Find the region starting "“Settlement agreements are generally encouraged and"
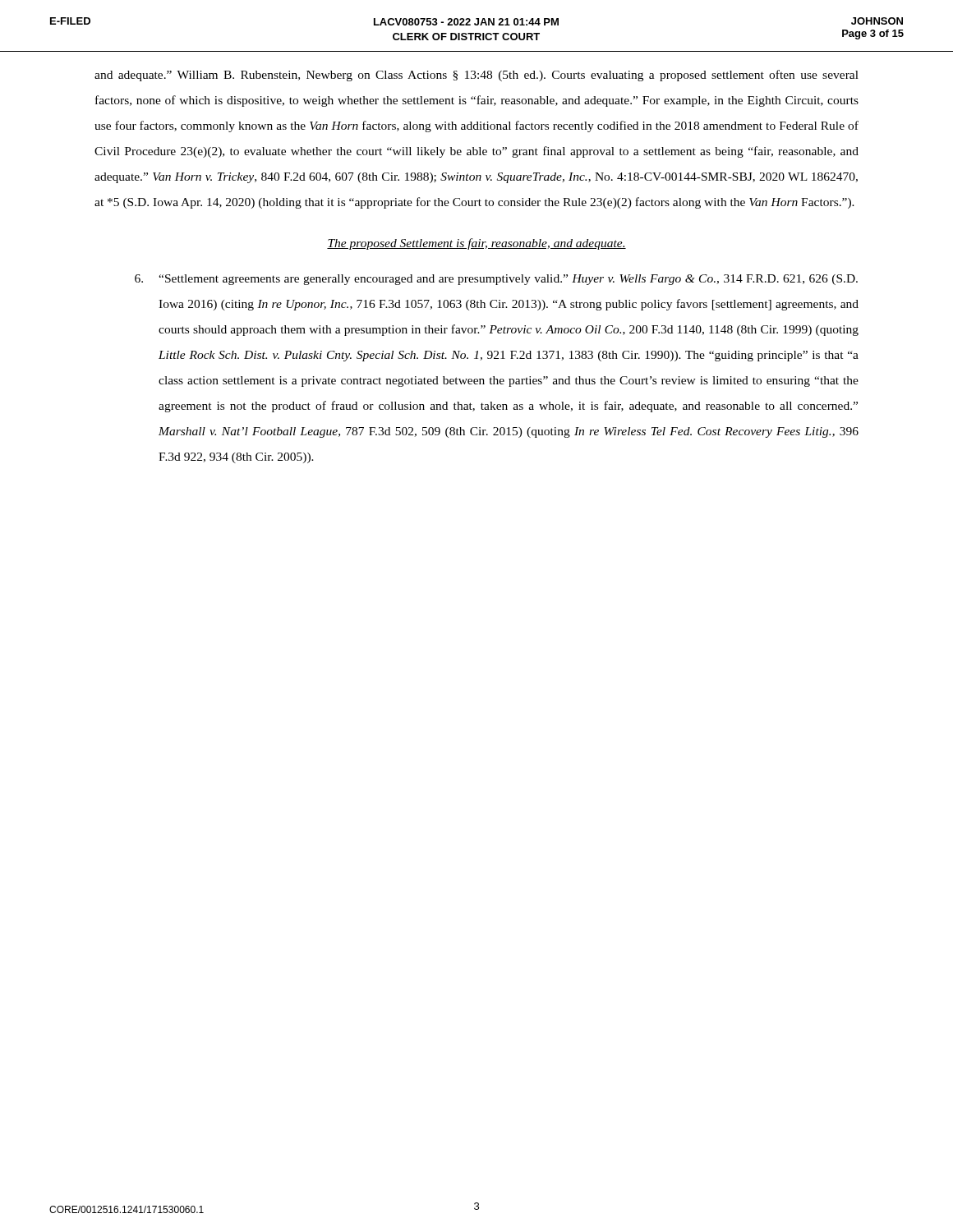 click(x=476, y=367)
